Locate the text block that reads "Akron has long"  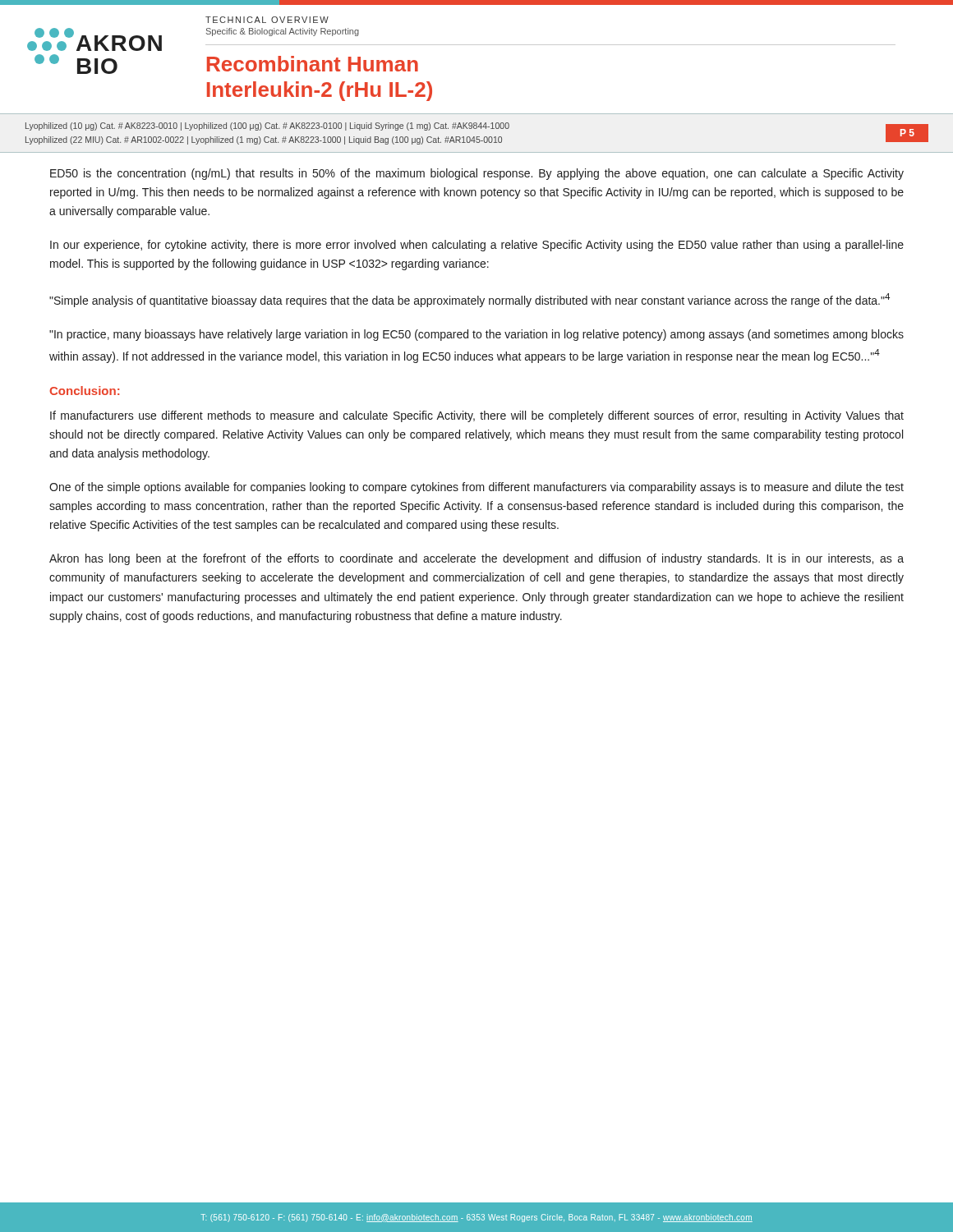pyautogui.click(x=476, y=587)
